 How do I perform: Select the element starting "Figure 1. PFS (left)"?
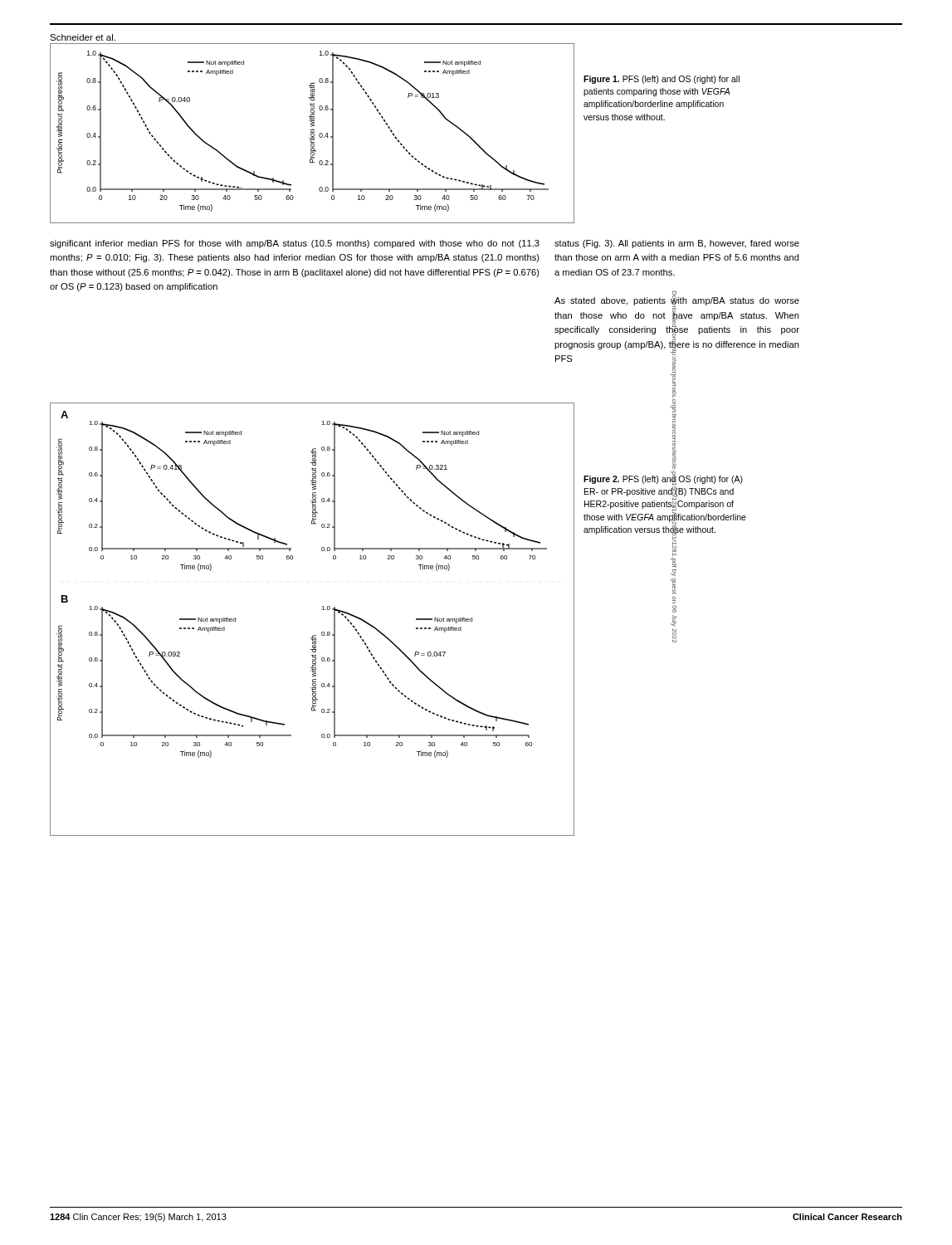662,98
